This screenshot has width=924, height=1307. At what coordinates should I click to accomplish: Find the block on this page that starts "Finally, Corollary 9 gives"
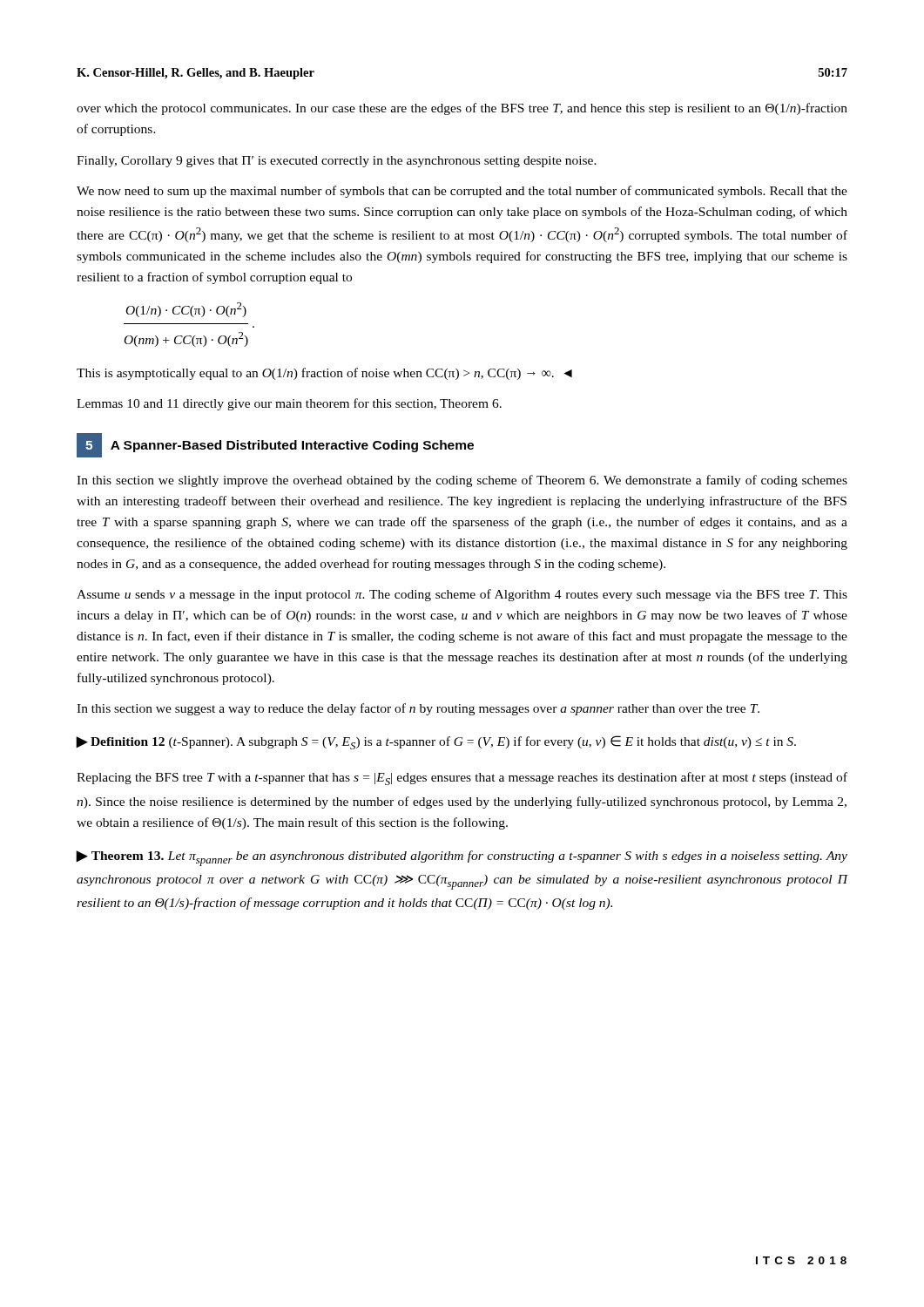tap(462, 160)
